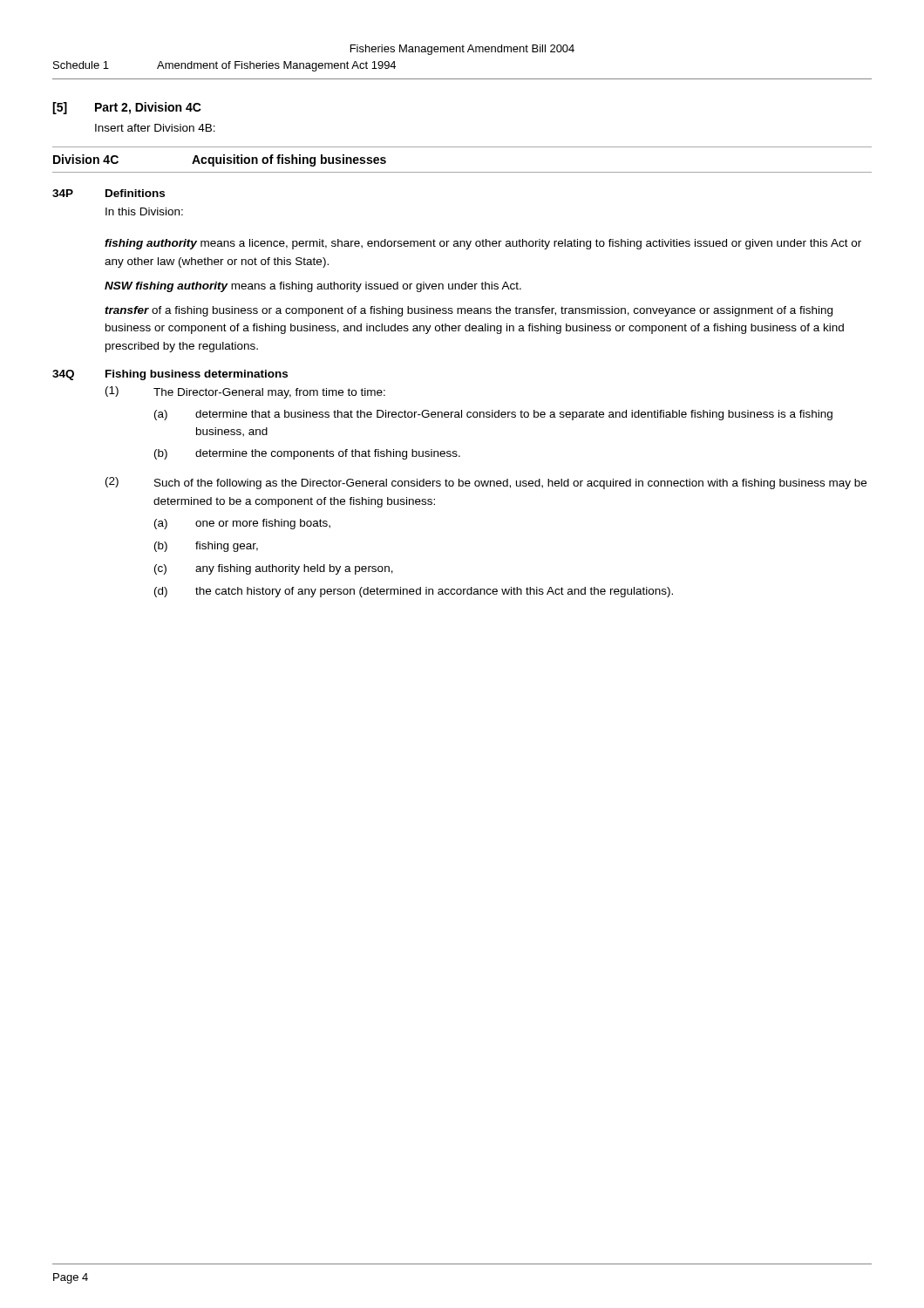Click on the text starting "transfer of a fishing business"
This screenshot has width=924, height=1308.
475,328
